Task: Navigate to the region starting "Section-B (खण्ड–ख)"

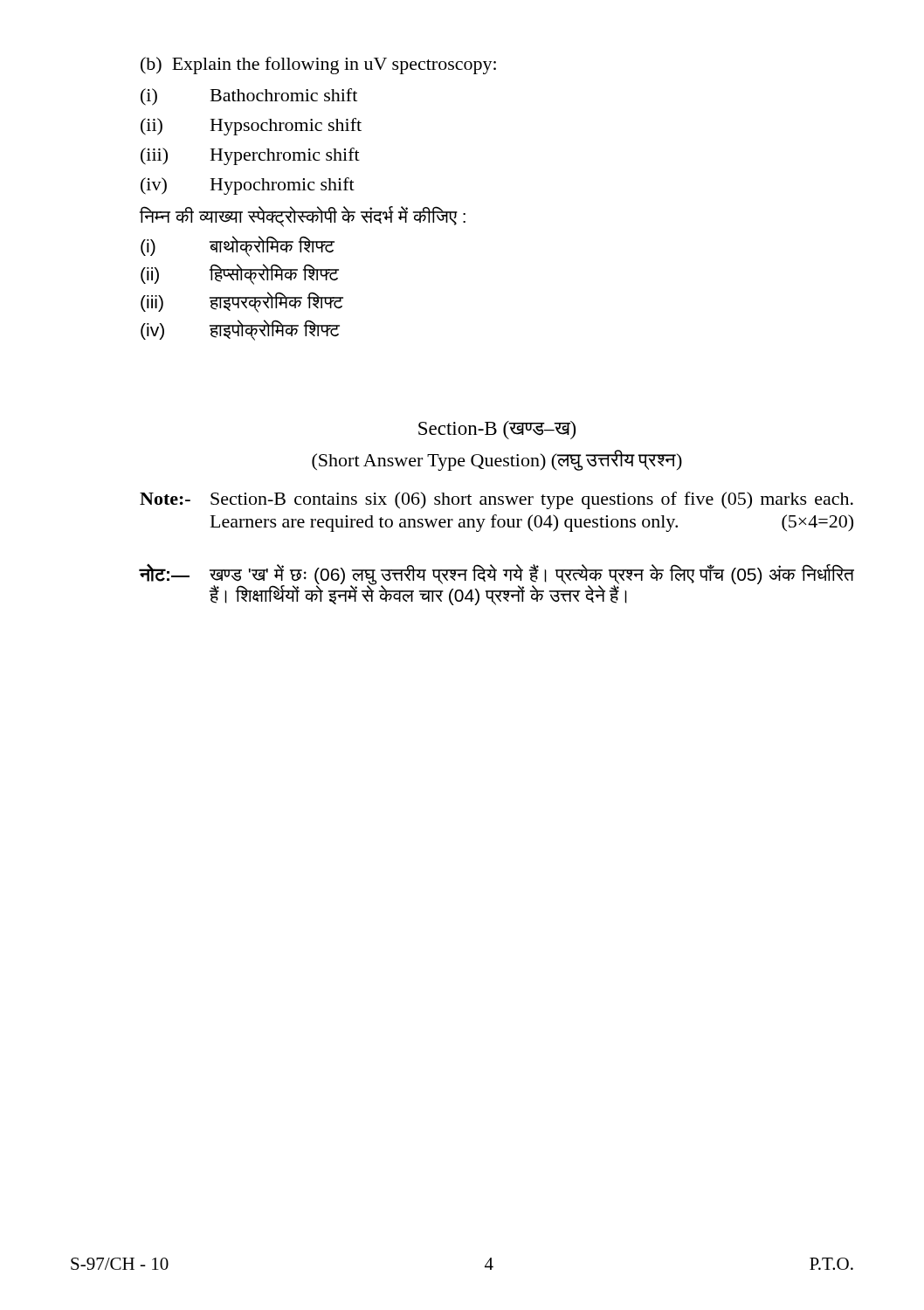Action: [497, 428]
